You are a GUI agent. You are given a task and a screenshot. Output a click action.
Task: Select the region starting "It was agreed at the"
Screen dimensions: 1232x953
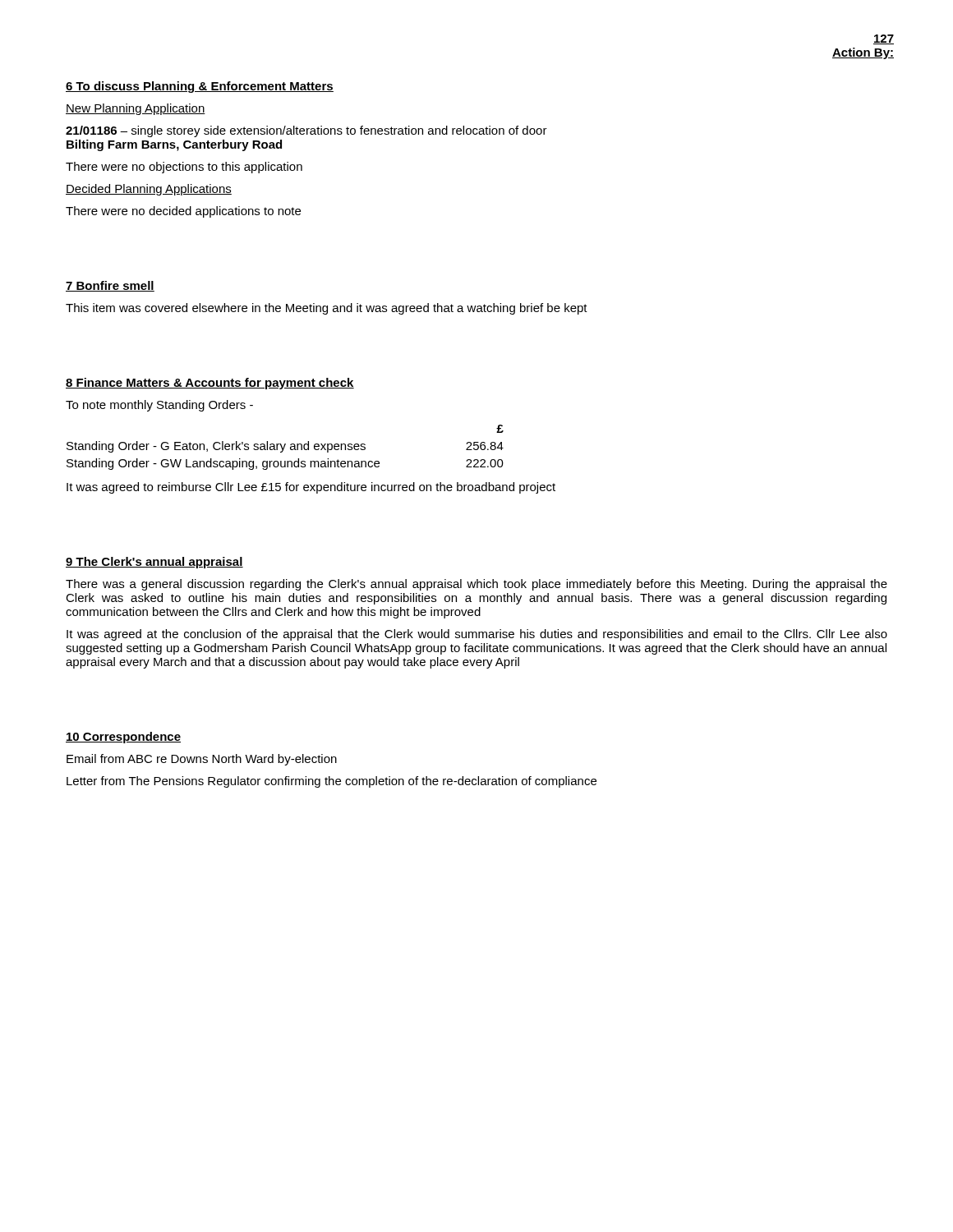476,648
